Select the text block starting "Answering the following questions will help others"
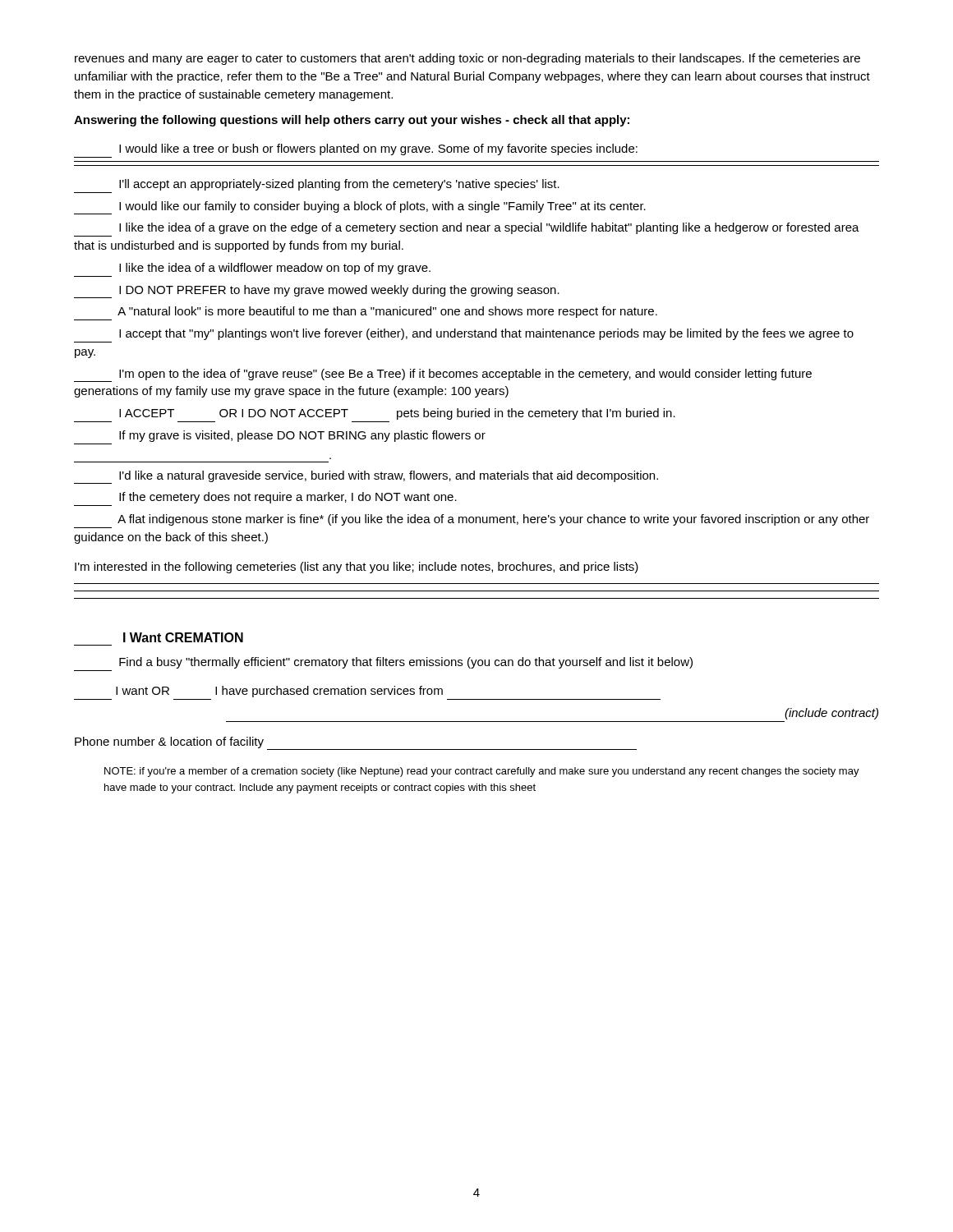 352,120
